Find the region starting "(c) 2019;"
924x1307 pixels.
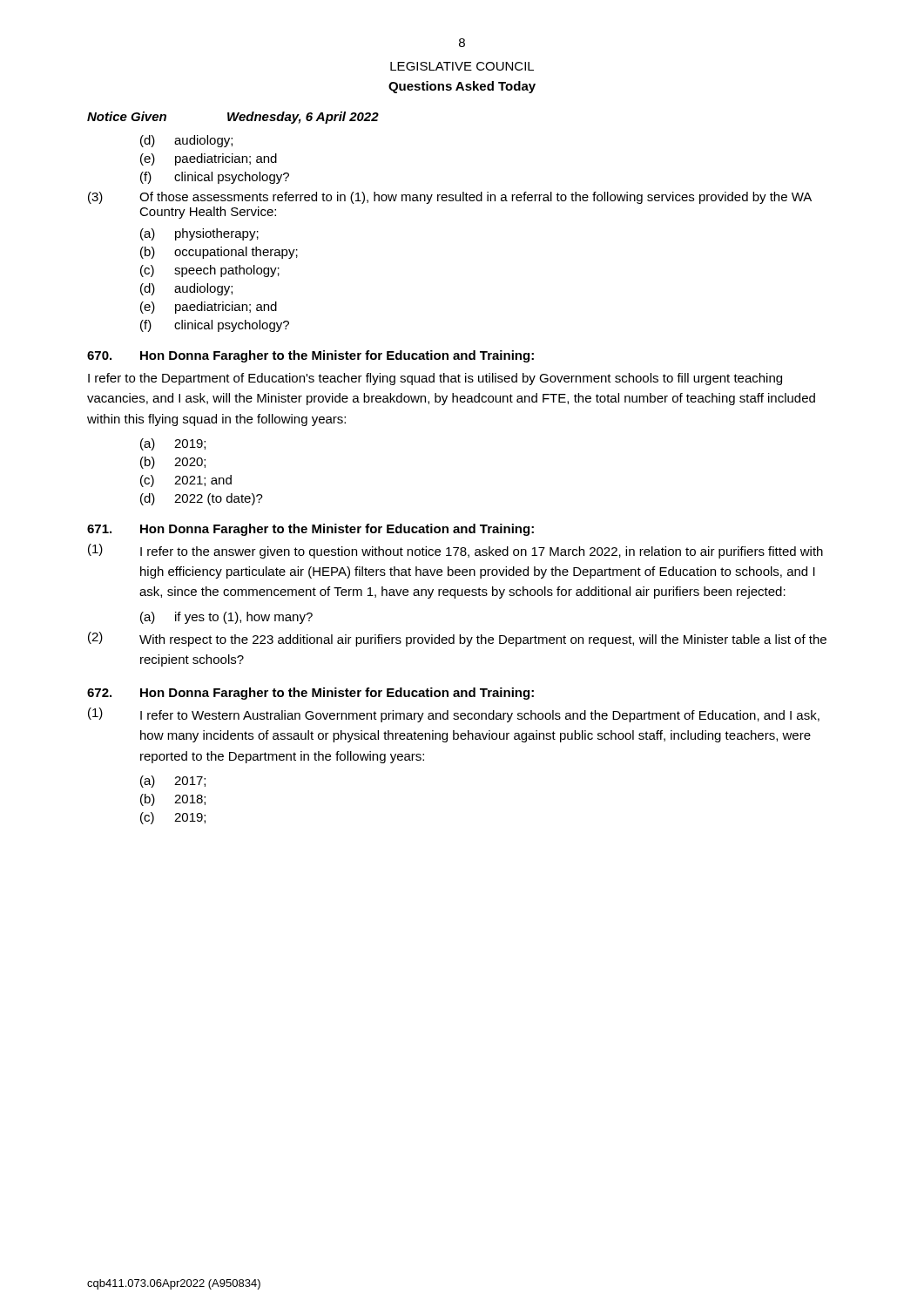tap(173, 818)
